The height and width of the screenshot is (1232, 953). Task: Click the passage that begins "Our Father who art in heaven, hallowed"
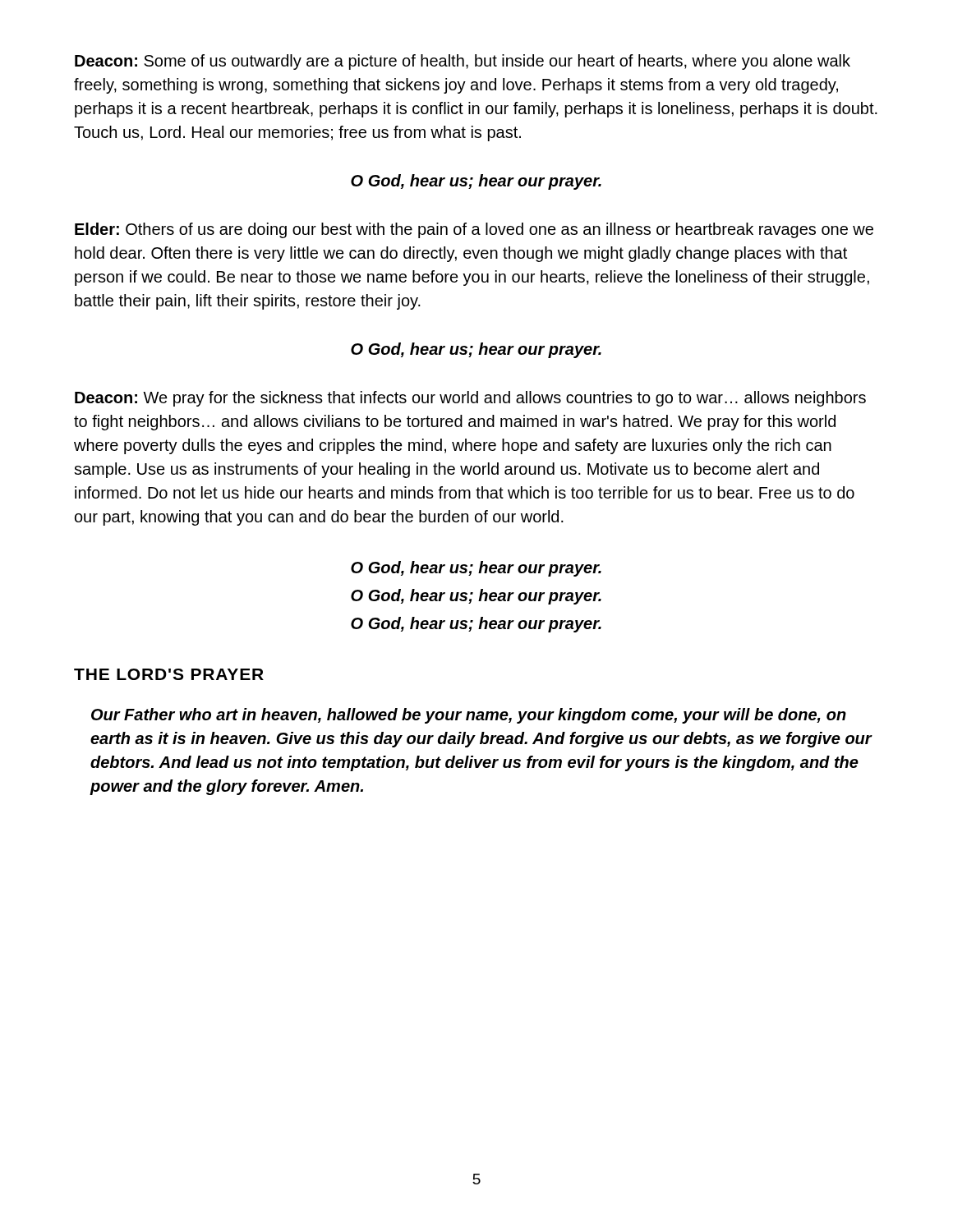pyautogui.click(x=485, y=751)
